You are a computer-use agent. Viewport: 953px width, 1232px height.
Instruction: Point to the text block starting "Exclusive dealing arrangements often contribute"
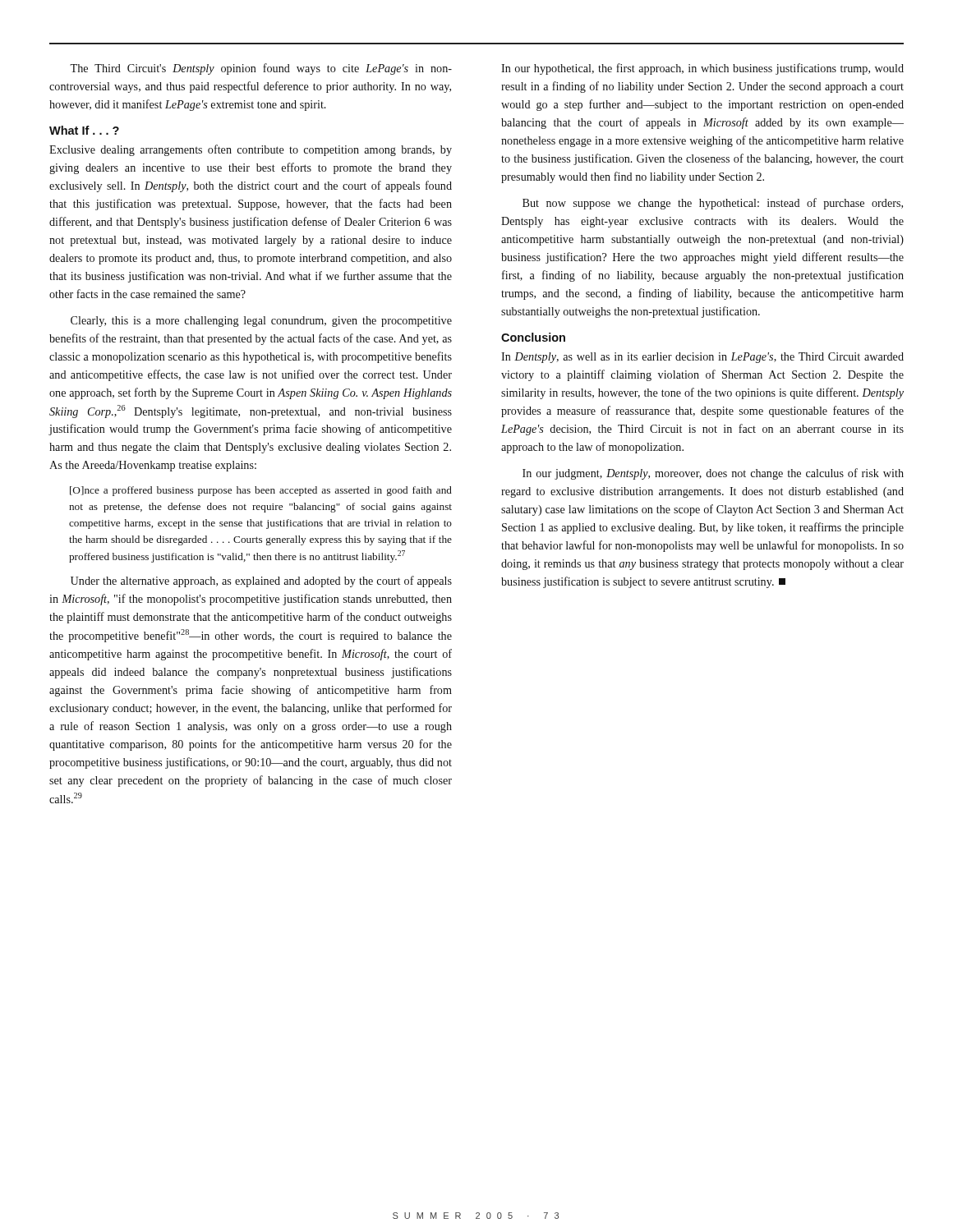(251, 307)
